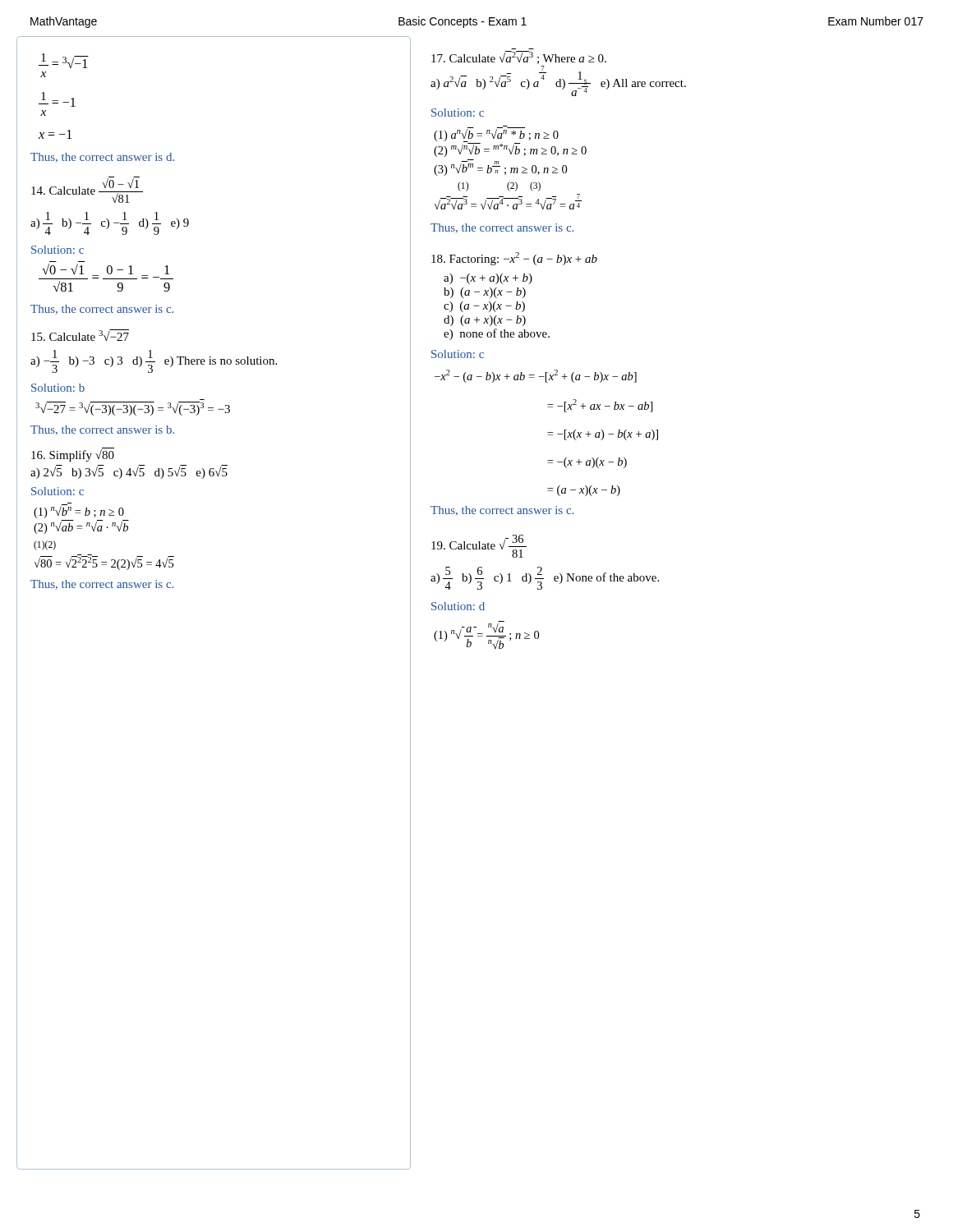Find "1x = 3√−1" on this page
This screenshot has height=1232, width=953.
[x=63, y=65]
